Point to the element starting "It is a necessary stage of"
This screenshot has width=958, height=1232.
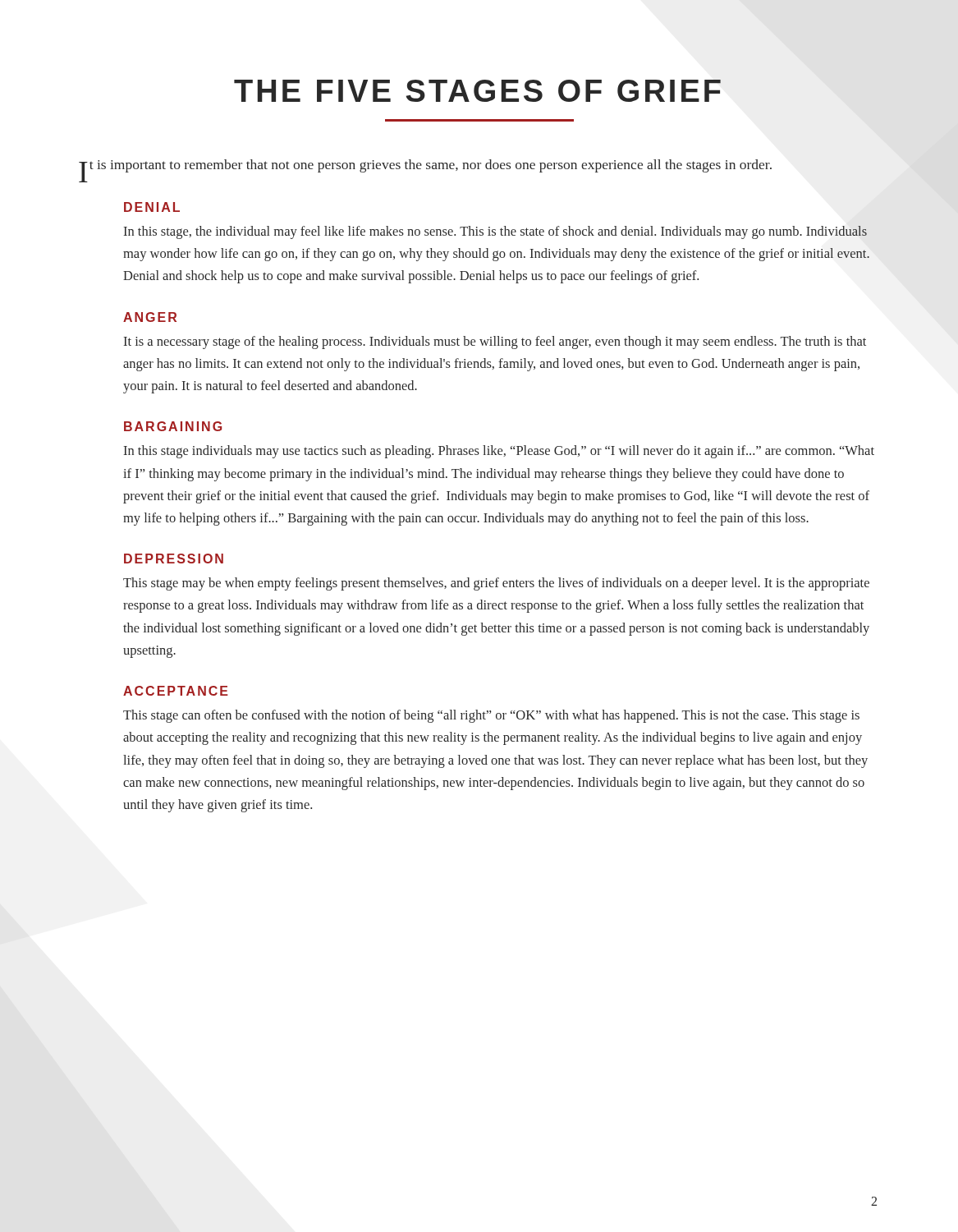tap(495, 363)
